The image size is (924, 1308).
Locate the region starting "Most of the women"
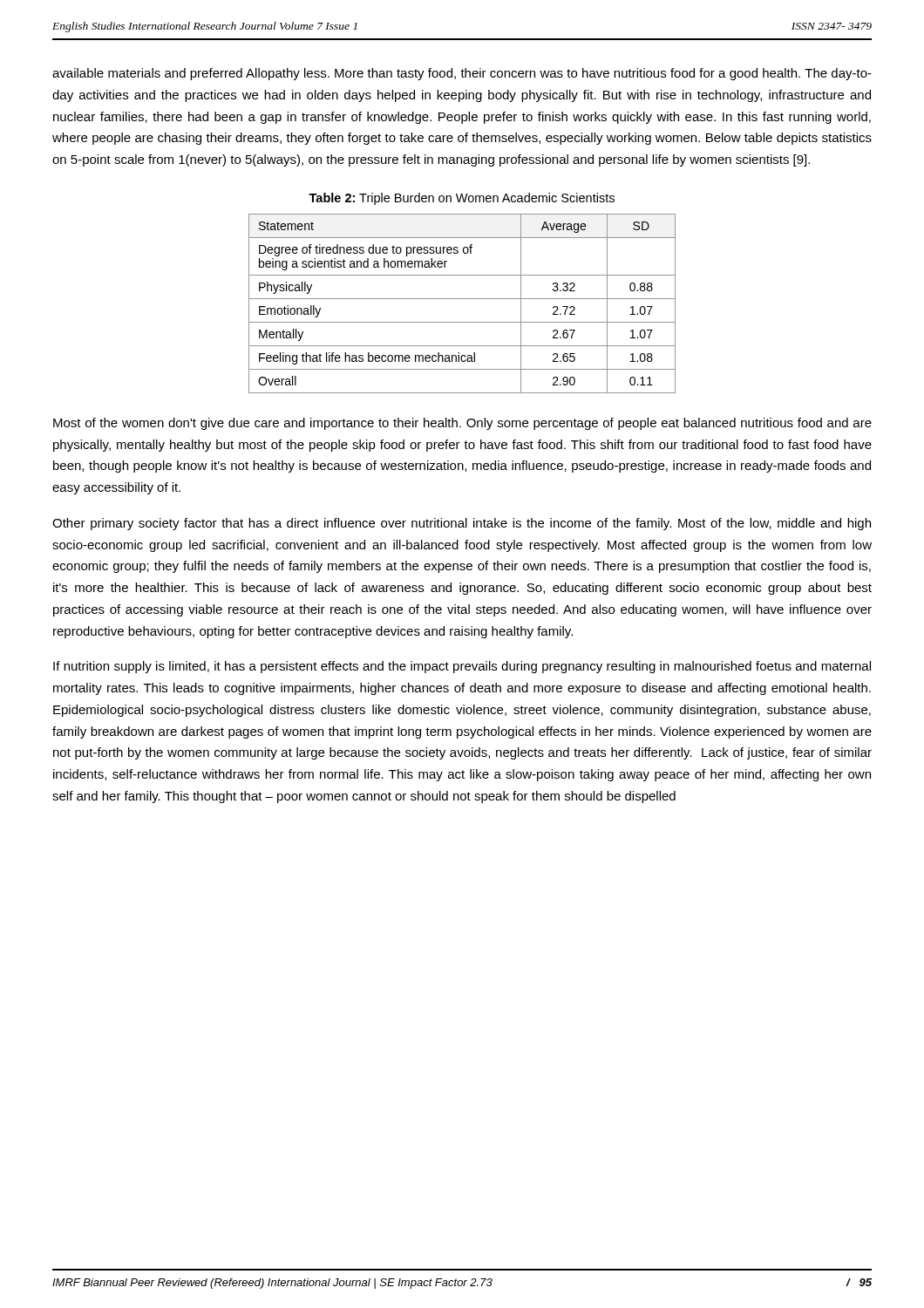click(462, 455)
